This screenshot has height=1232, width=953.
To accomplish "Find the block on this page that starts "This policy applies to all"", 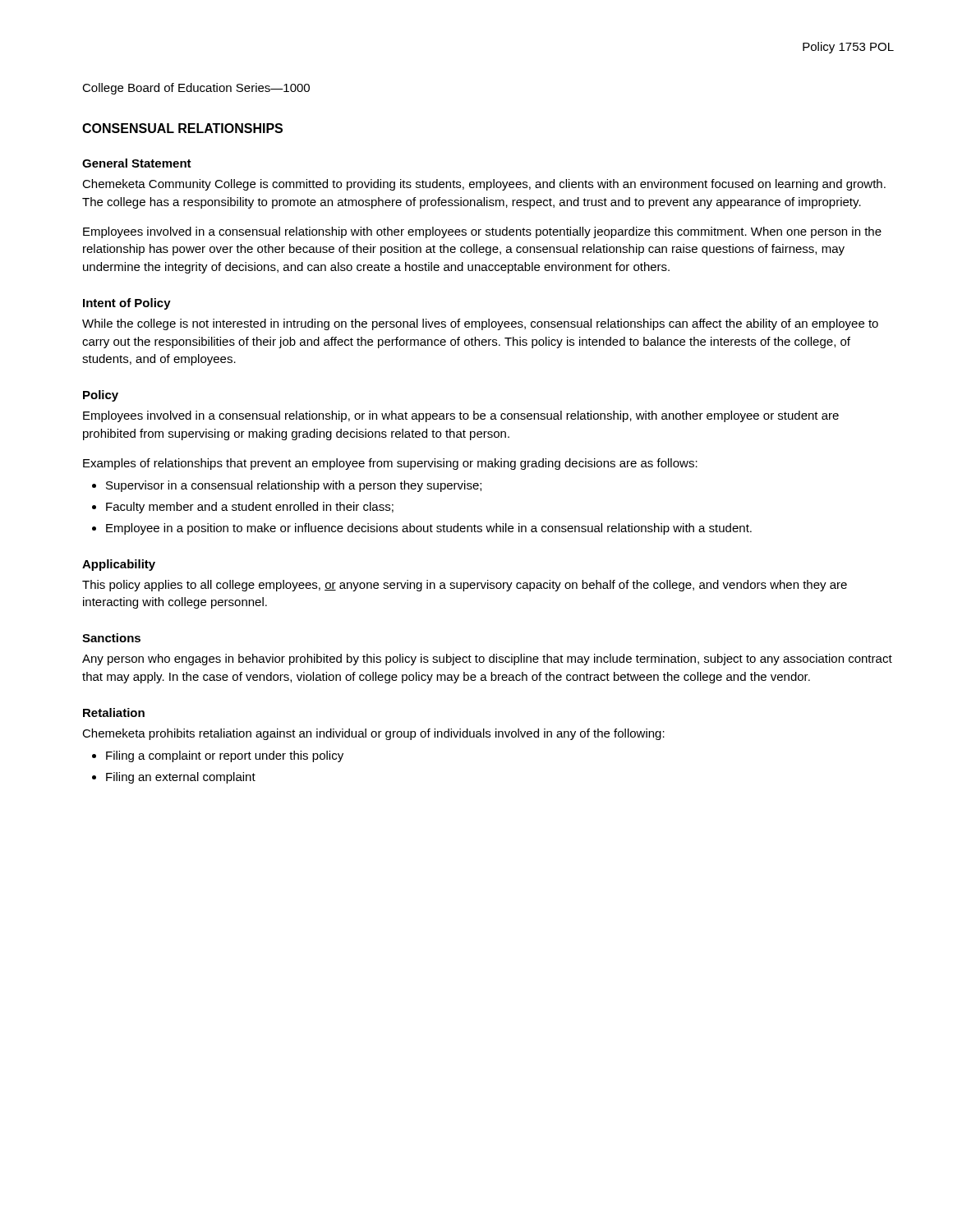I will [465, 593].
